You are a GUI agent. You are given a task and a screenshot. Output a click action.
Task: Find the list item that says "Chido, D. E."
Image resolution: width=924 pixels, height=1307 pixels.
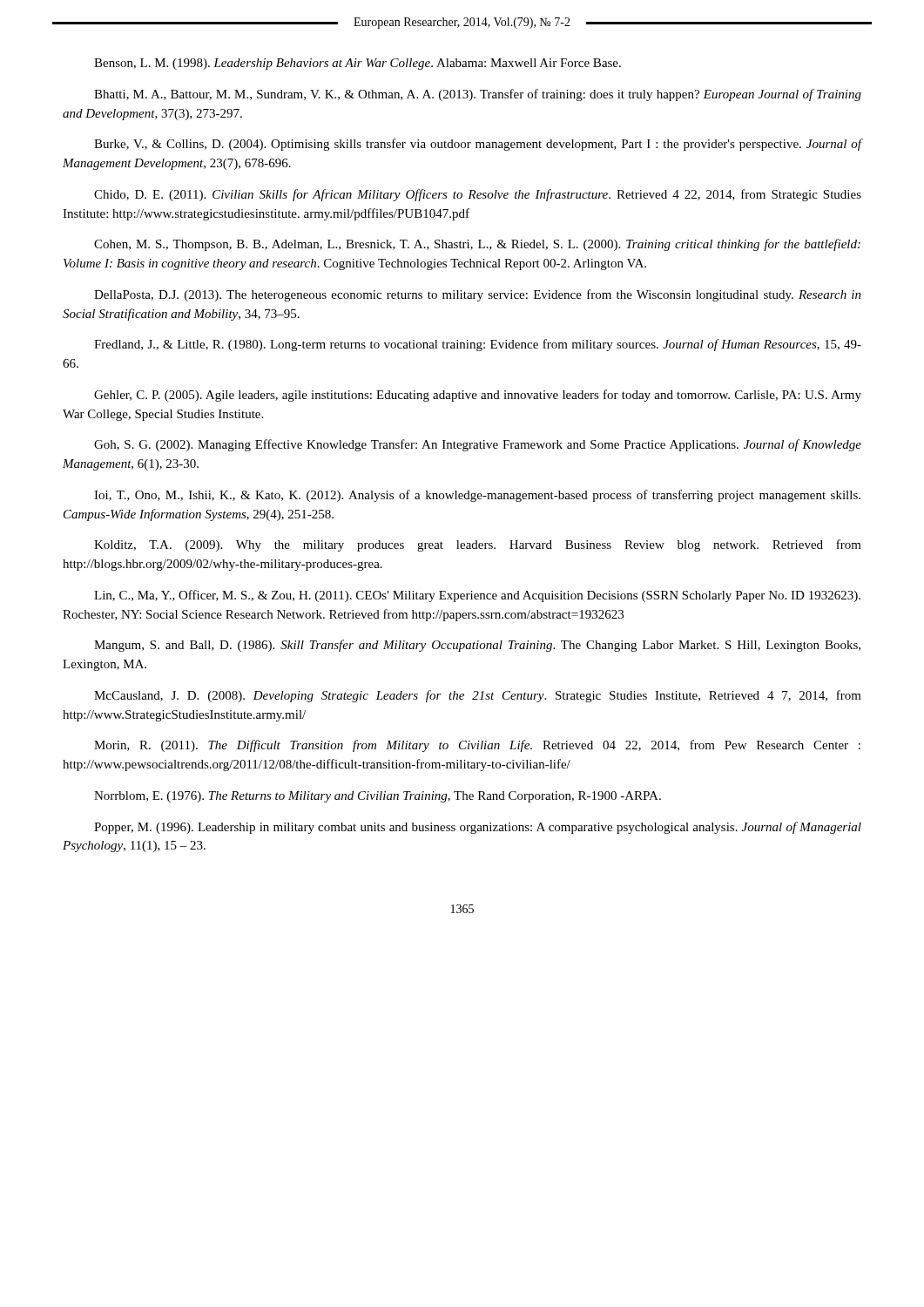(462, 204)
